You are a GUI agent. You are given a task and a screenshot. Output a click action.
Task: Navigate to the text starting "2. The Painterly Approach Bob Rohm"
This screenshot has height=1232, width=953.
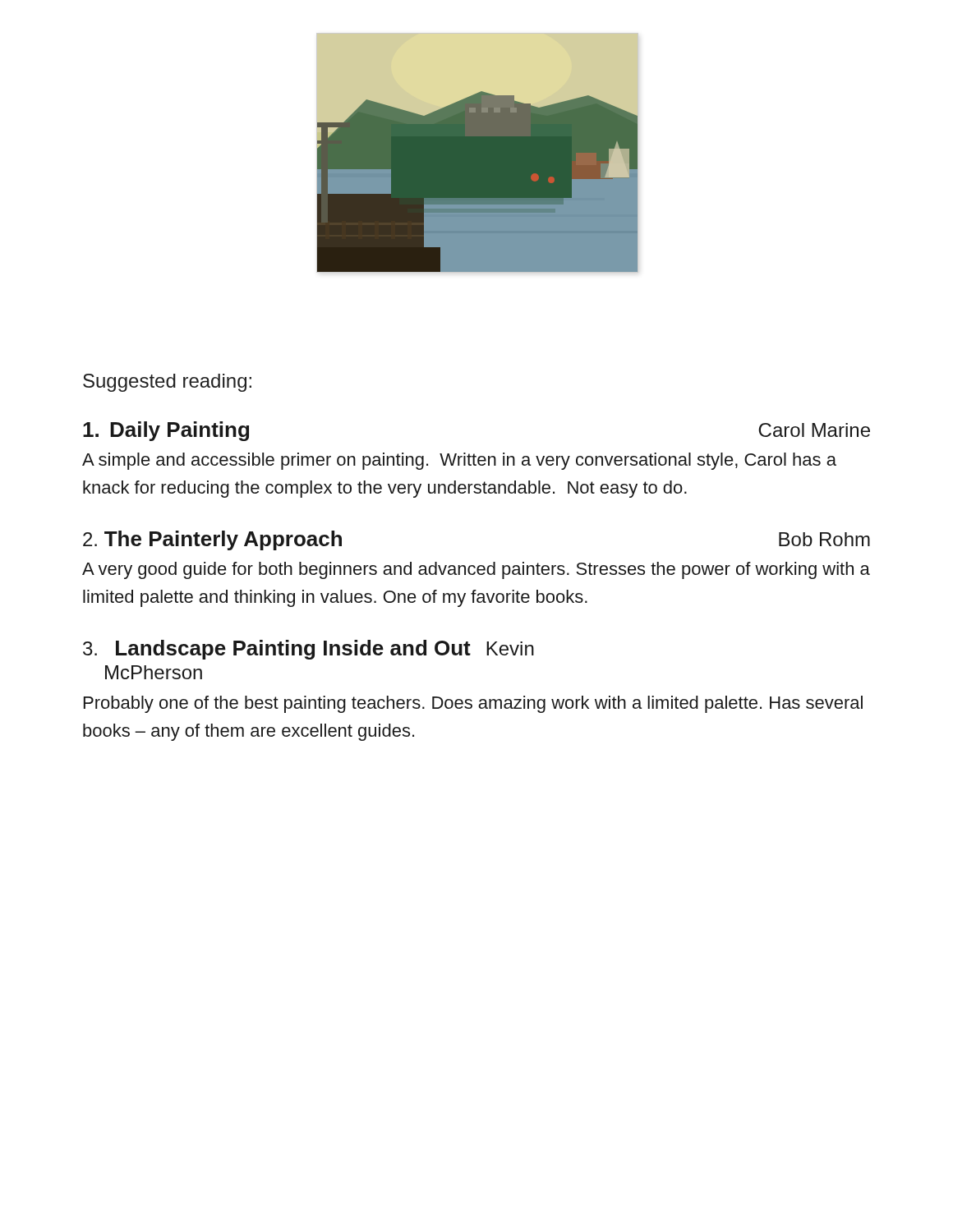point(476,569)
